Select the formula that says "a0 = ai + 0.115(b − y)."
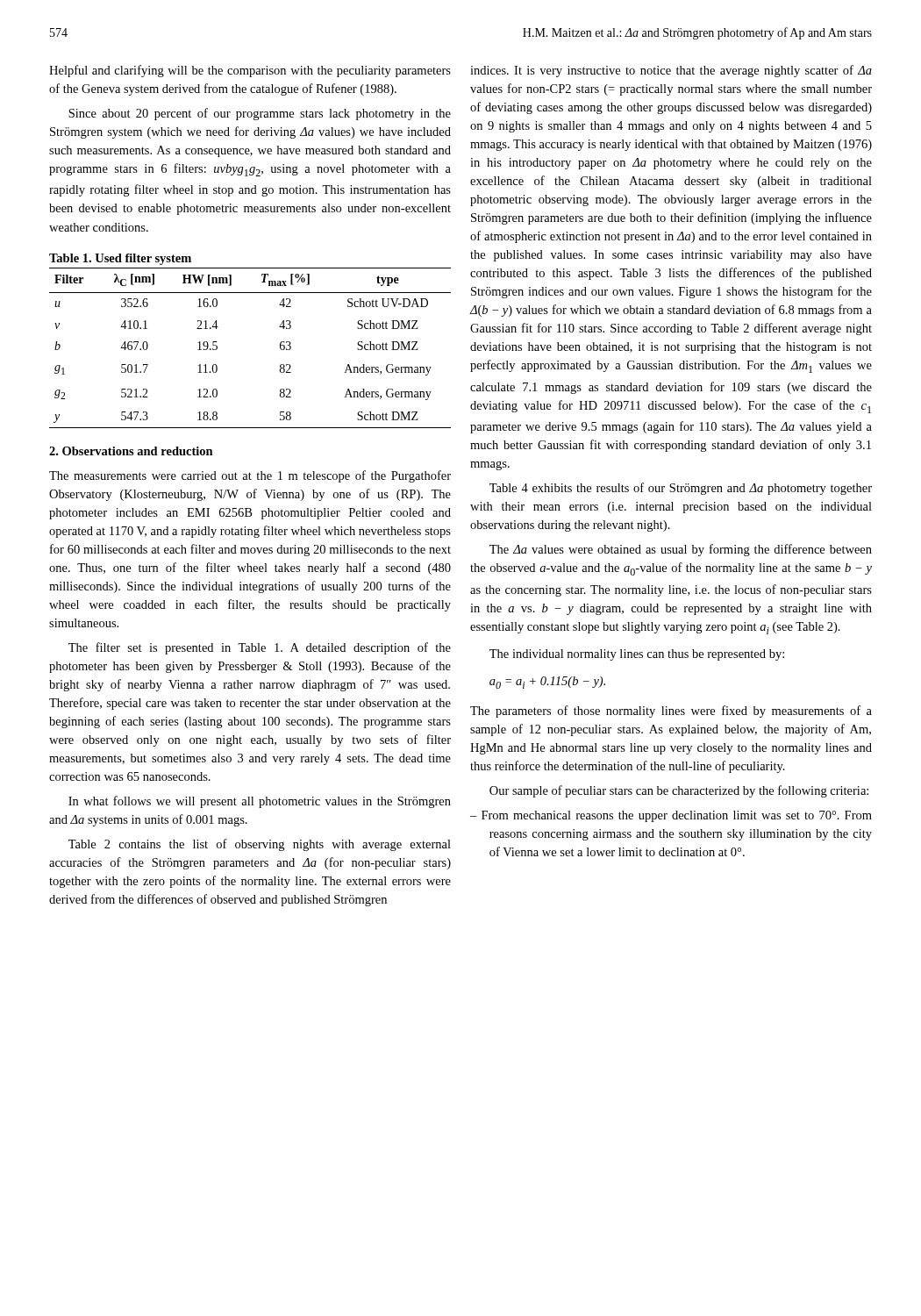Screen dimensions: 1316x921 [548, 682]
